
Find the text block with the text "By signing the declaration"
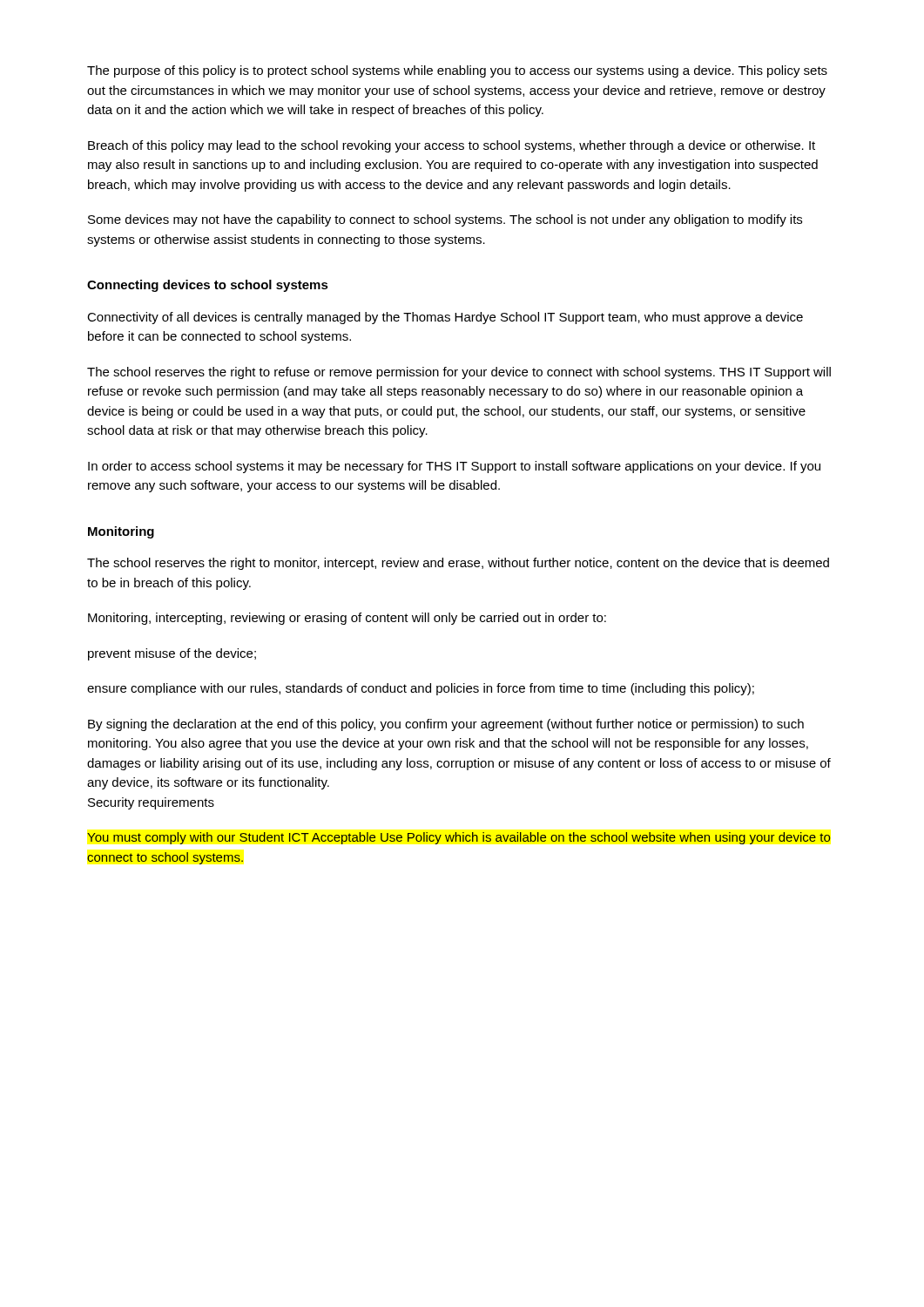pyautogui.click(x=459, y=762)
